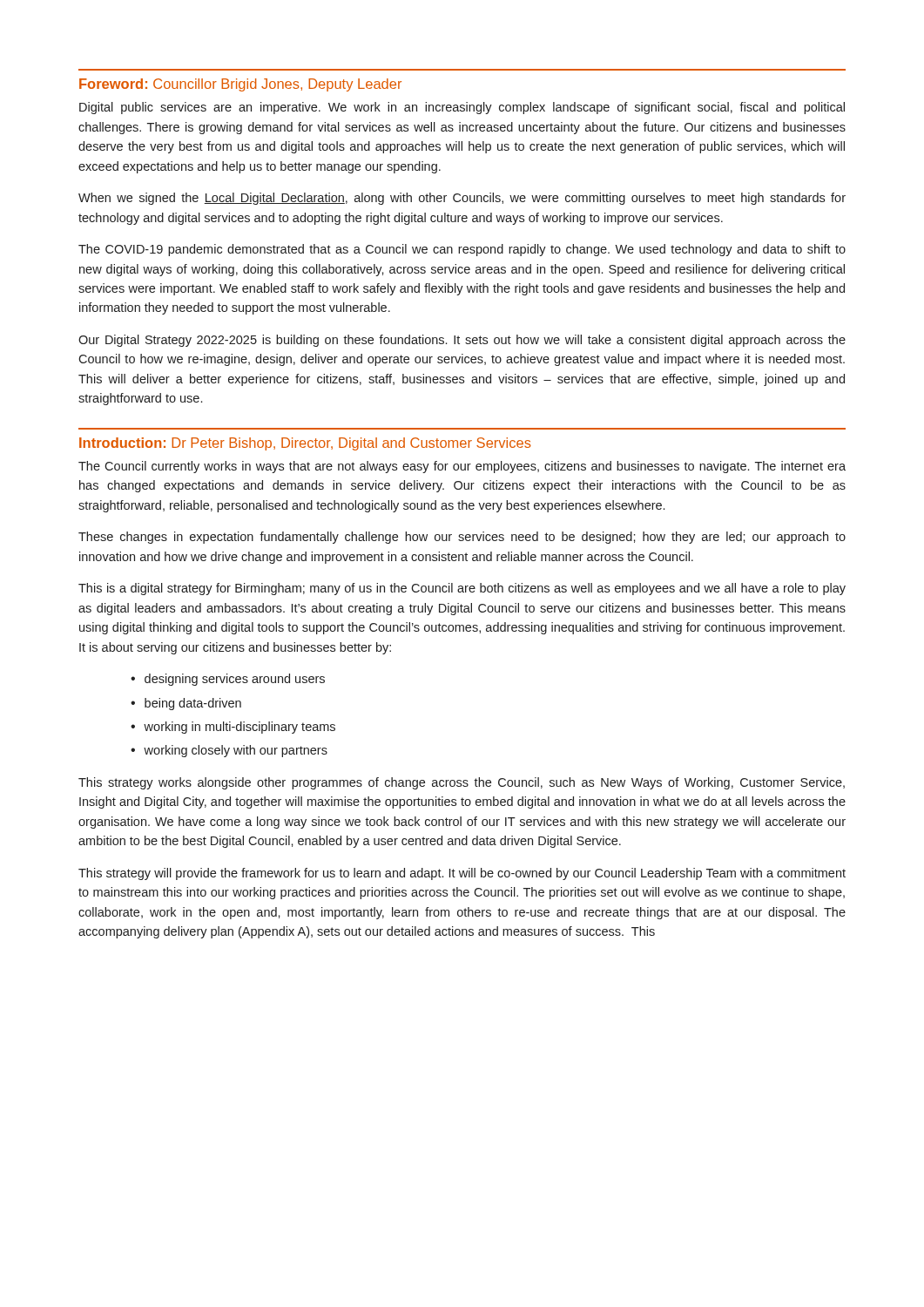
Task: Point to the passage starting "This strategy will provide the framework"
Action: 462,902
